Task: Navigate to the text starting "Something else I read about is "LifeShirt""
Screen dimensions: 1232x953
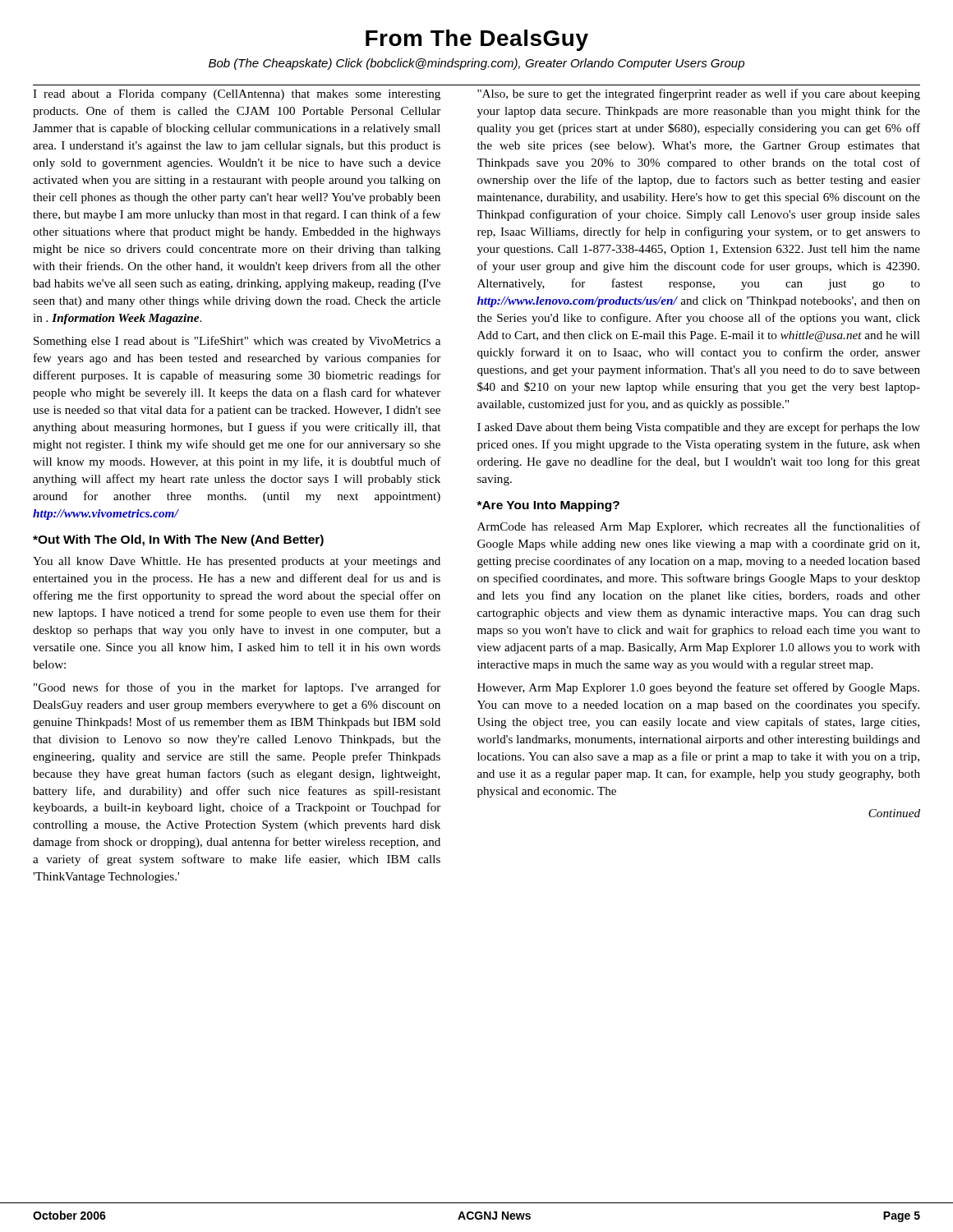Action: [x=237, y=427]
